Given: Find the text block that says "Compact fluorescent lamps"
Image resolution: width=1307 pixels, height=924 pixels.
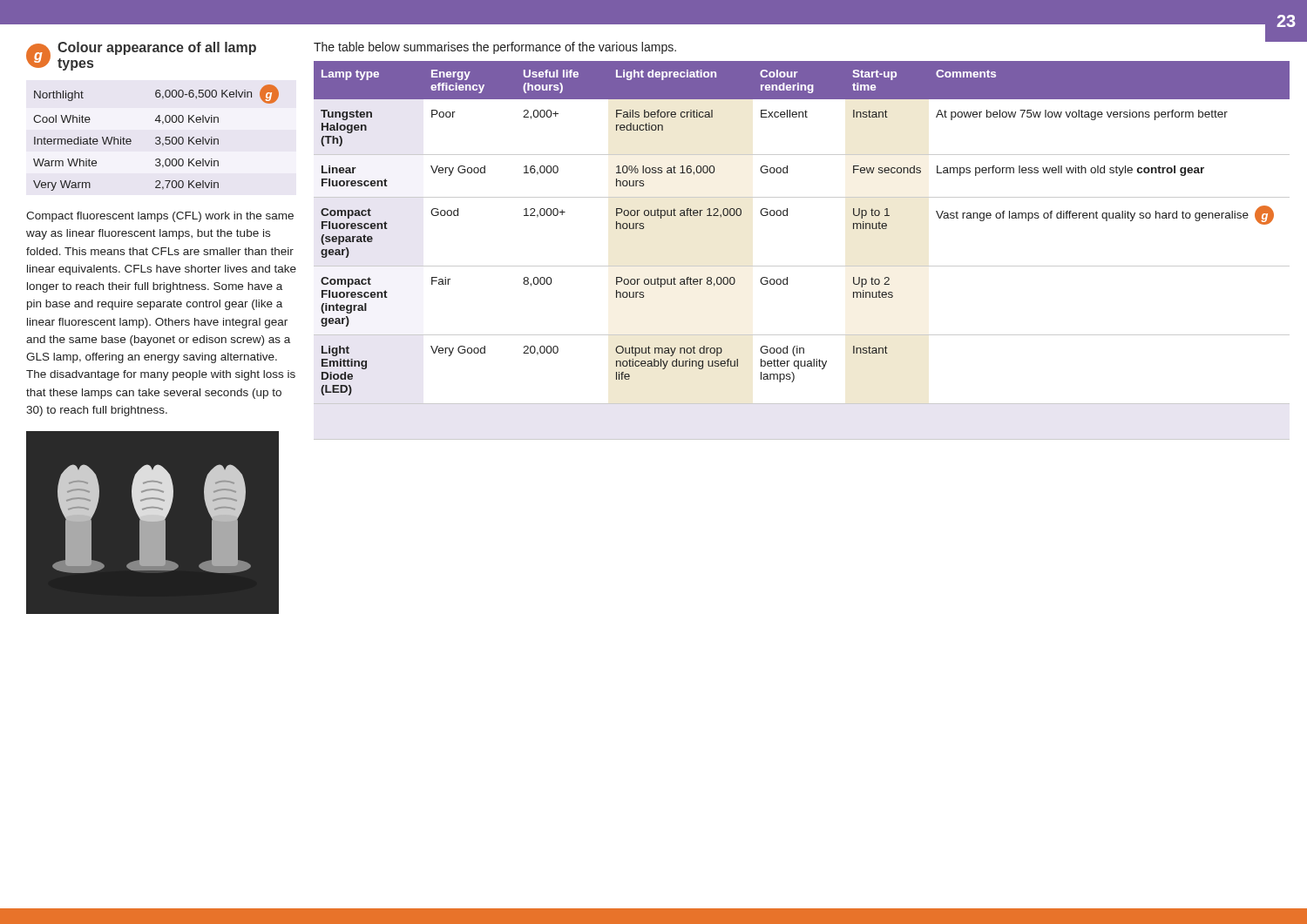Looking at the screenshot, I should [x=161, y=313].
